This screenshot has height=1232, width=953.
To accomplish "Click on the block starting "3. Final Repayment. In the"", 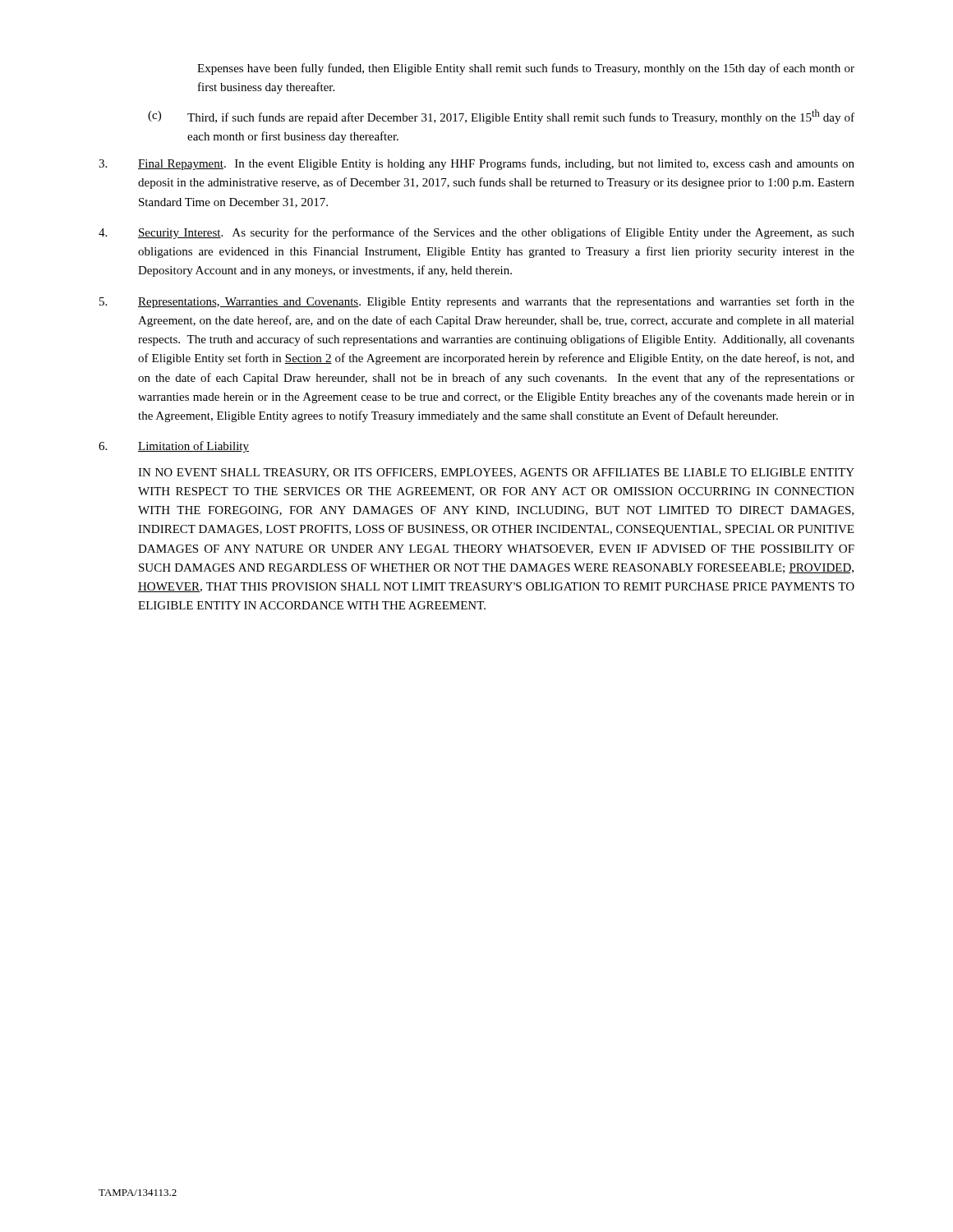I will click(x=476, y=183).
